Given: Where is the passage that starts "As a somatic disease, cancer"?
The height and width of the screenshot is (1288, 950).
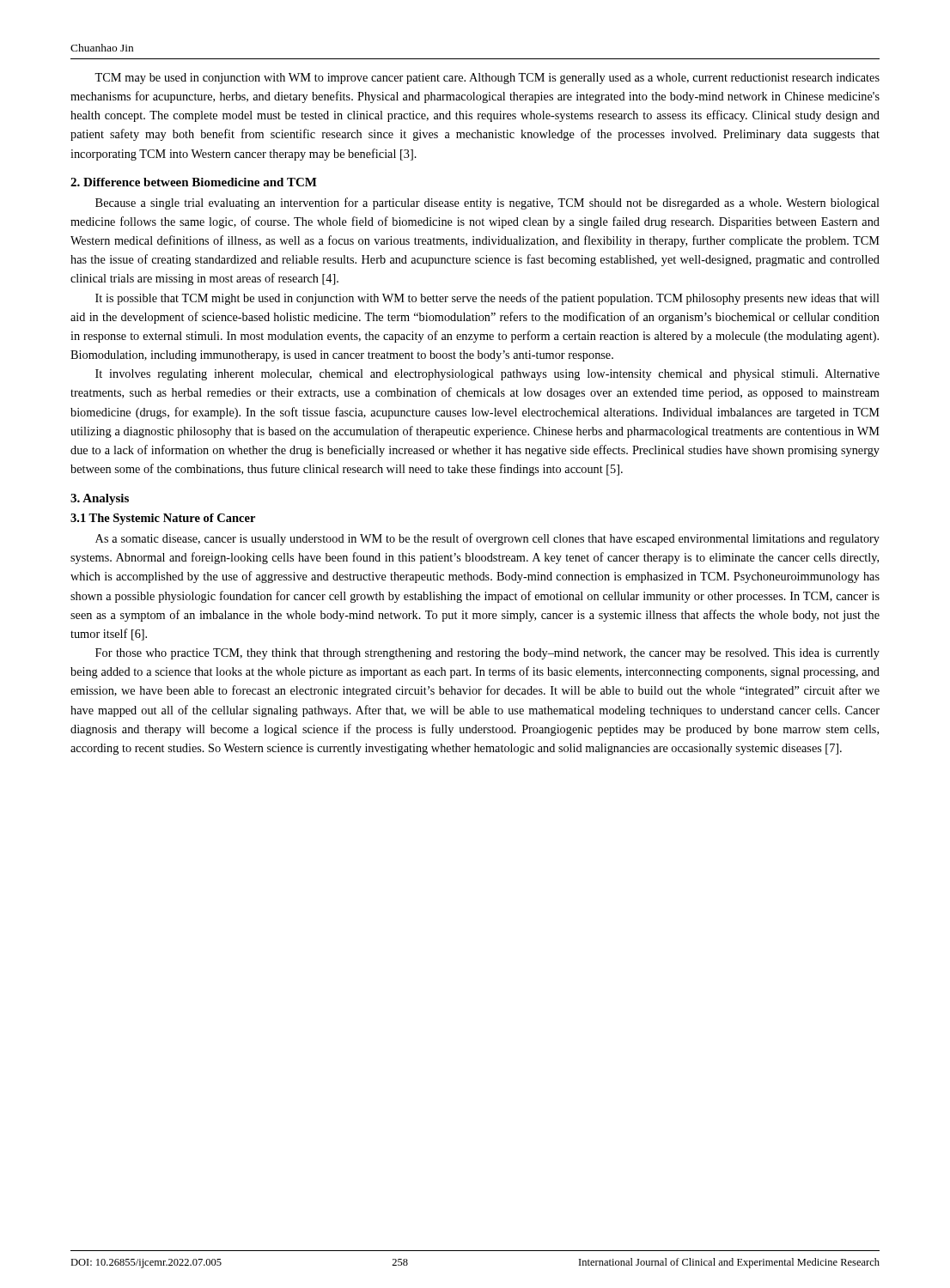Looking at the screenshot, I should pos(475,586).
